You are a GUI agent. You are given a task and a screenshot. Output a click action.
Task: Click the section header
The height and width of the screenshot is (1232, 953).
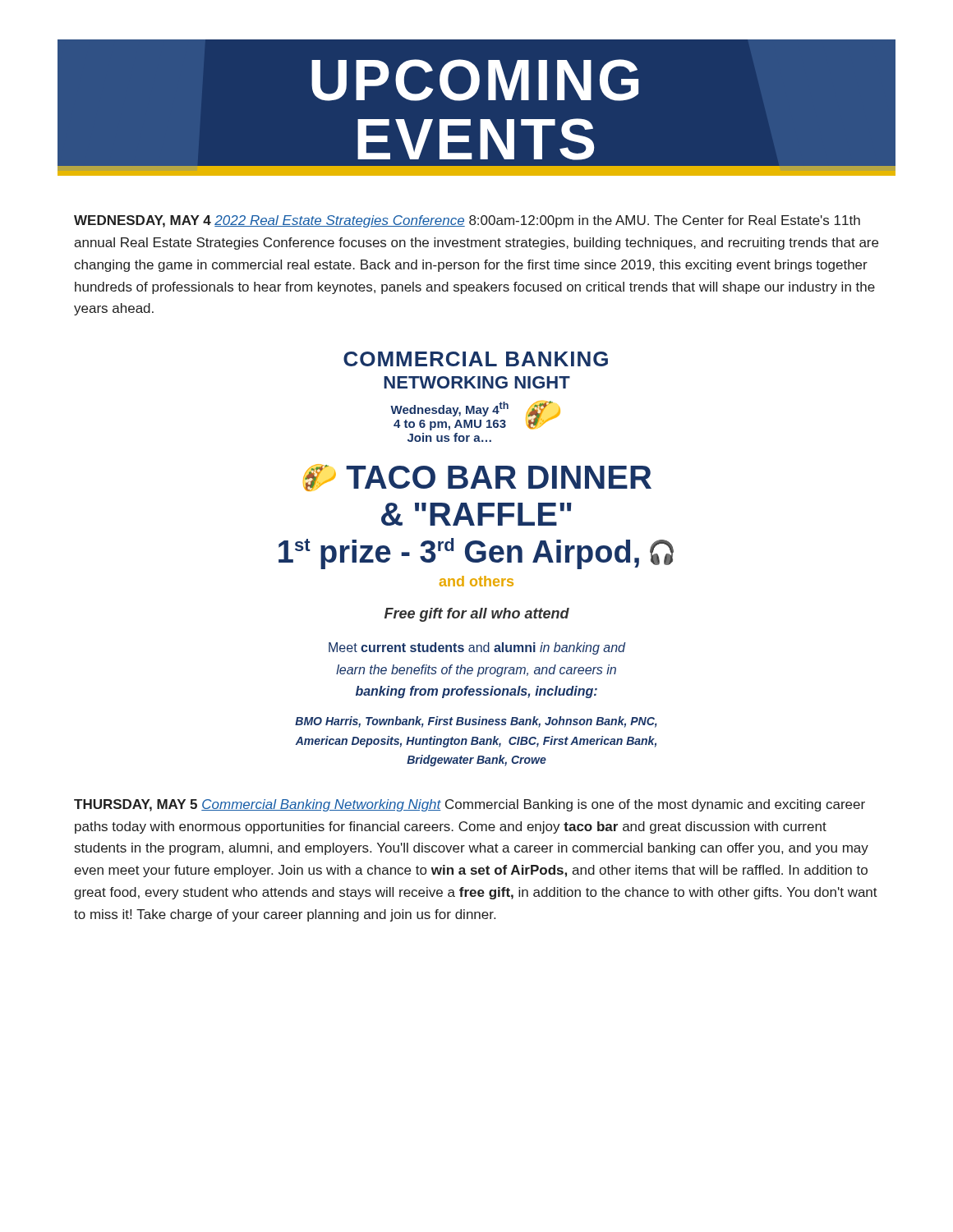coord(476,370)
